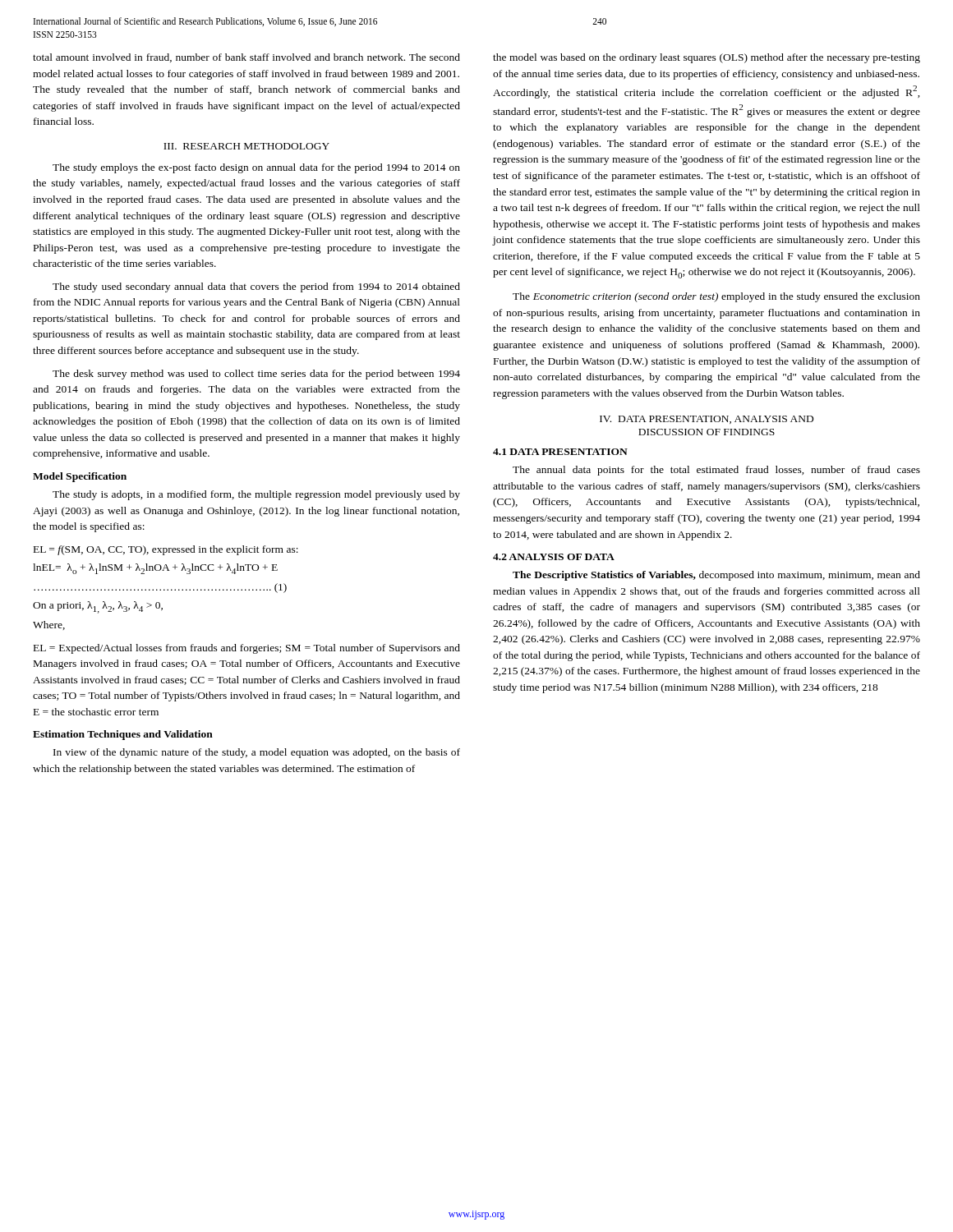Locate the text block containing "total amount involved in fraud,"
The height and width of the screenshot is (1232, 953).
coord(246,89)
